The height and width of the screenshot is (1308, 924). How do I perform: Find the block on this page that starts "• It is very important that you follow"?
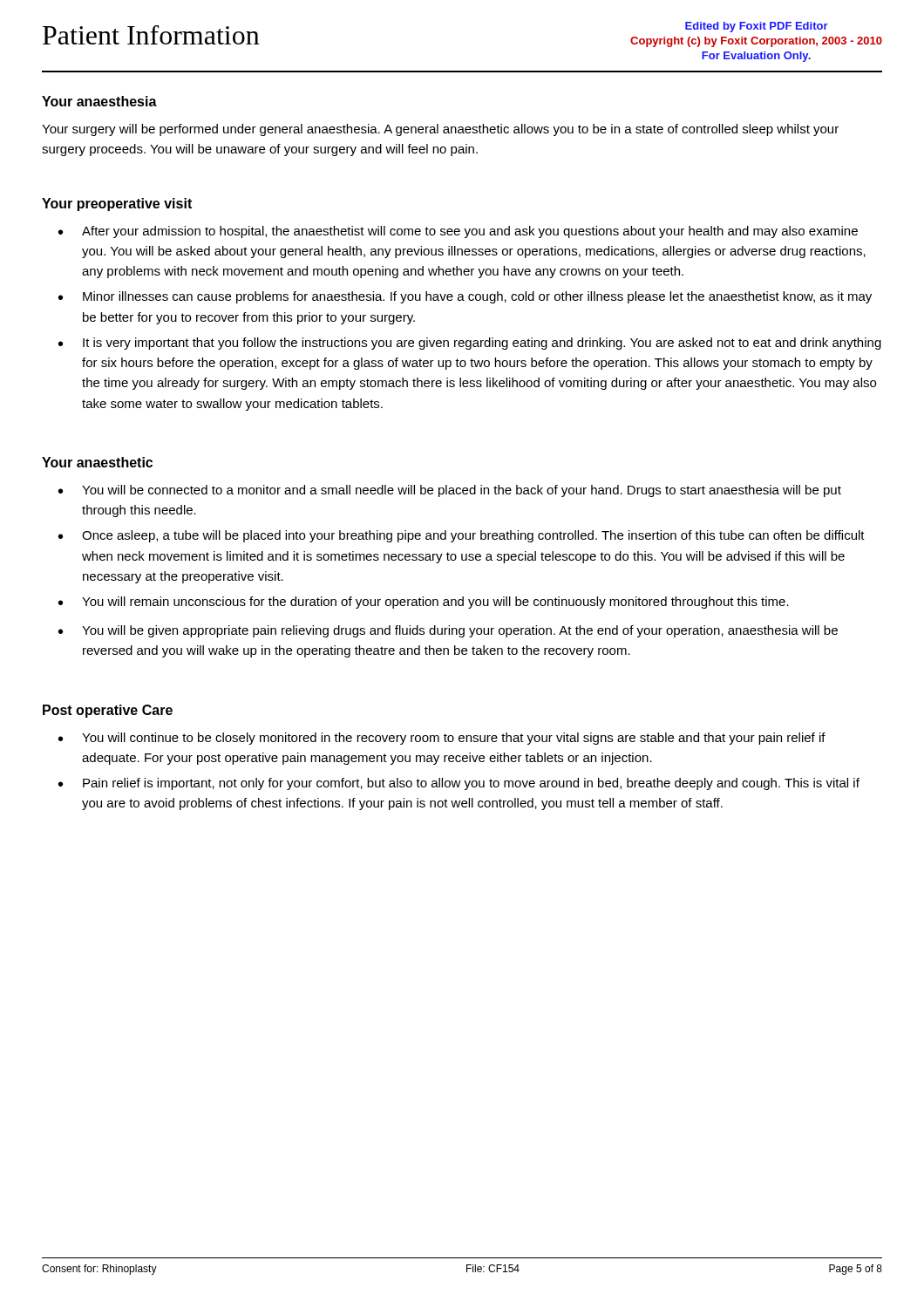(x=470, y=373)
